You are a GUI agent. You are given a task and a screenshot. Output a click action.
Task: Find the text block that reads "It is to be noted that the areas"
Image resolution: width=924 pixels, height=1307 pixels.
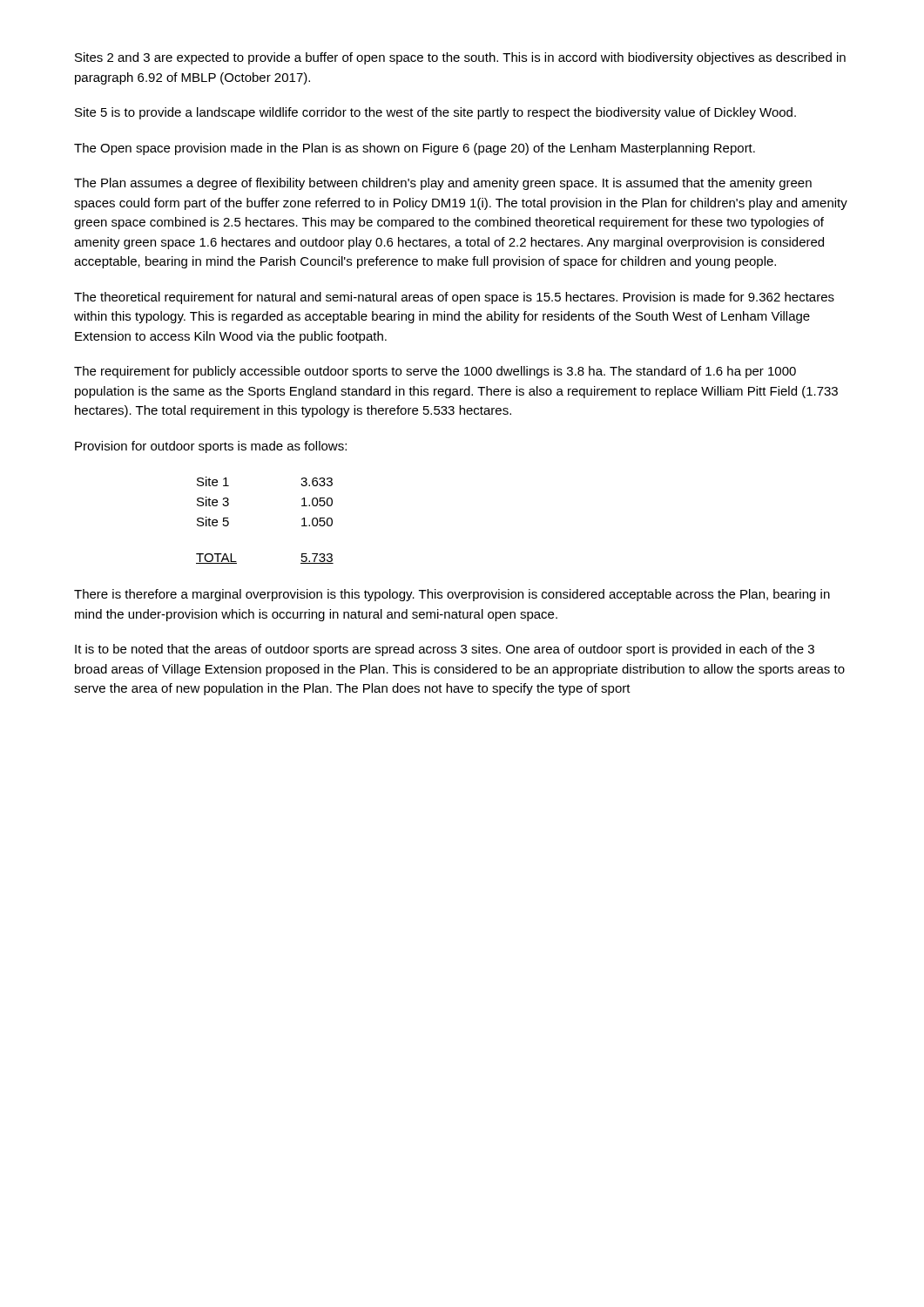click(x=459, y=668)
